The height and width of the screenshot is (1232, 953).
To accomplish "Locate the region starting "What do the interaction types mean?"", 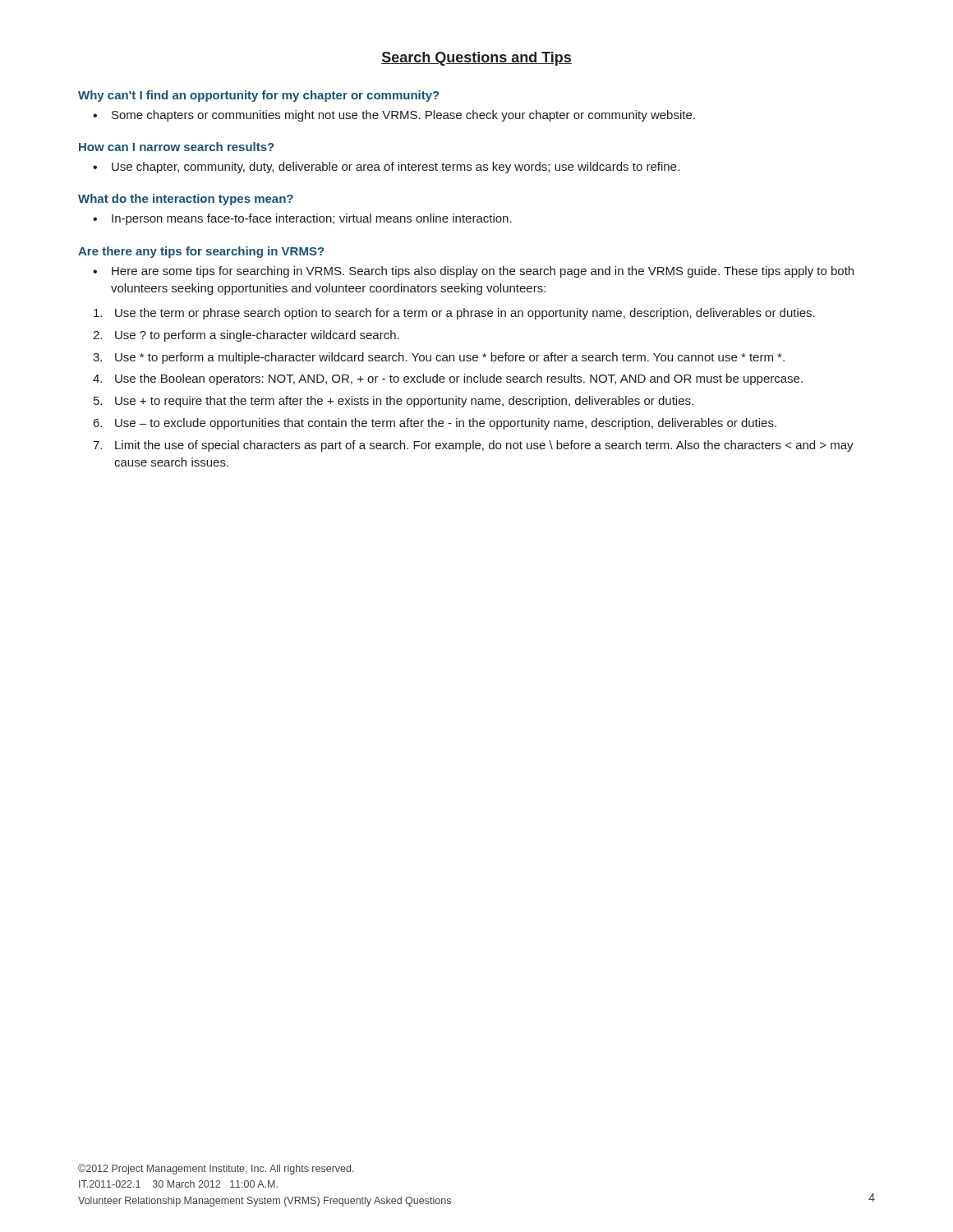I will tap(186, 199).
